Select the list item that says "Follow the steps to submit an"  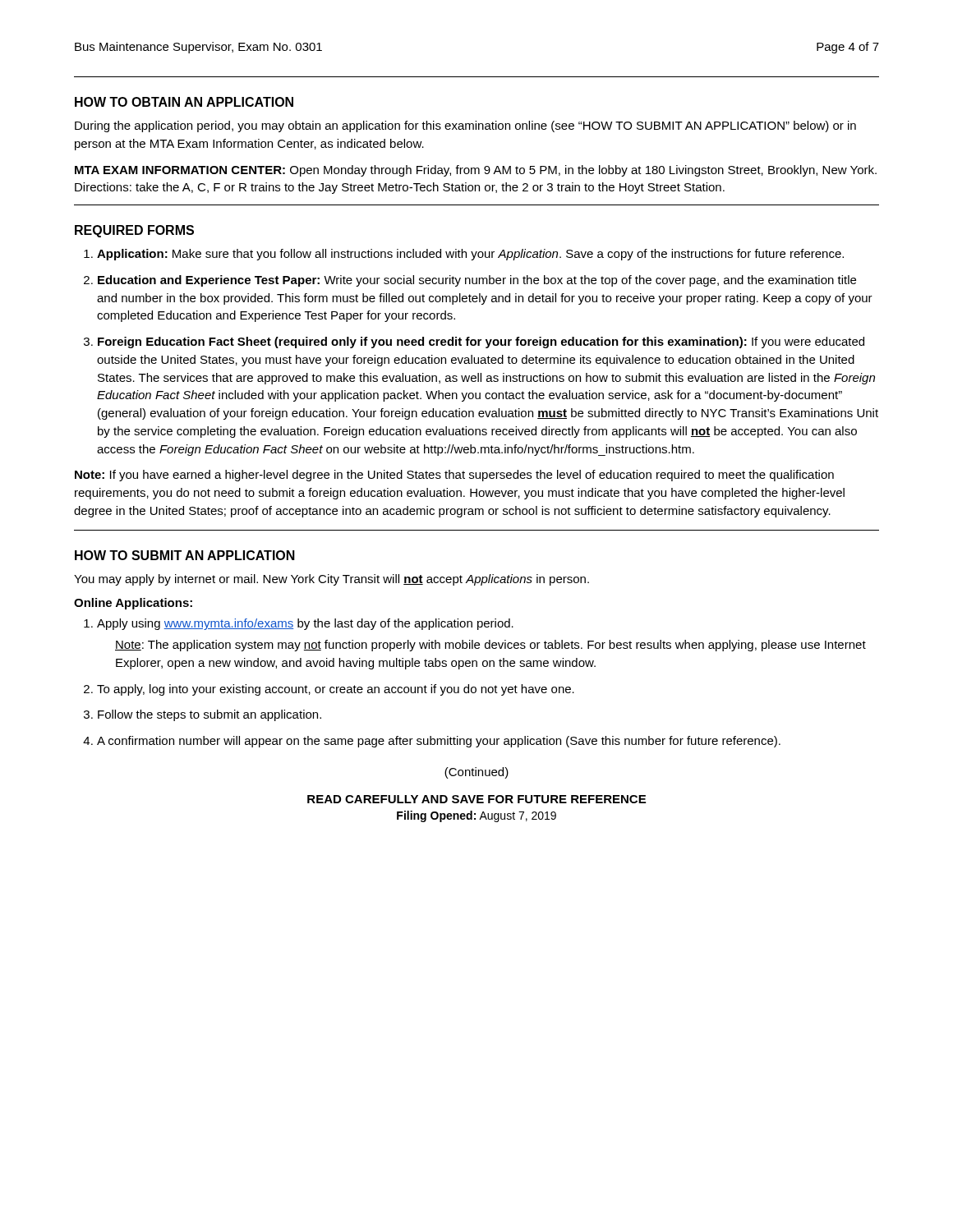coord(210,714)
